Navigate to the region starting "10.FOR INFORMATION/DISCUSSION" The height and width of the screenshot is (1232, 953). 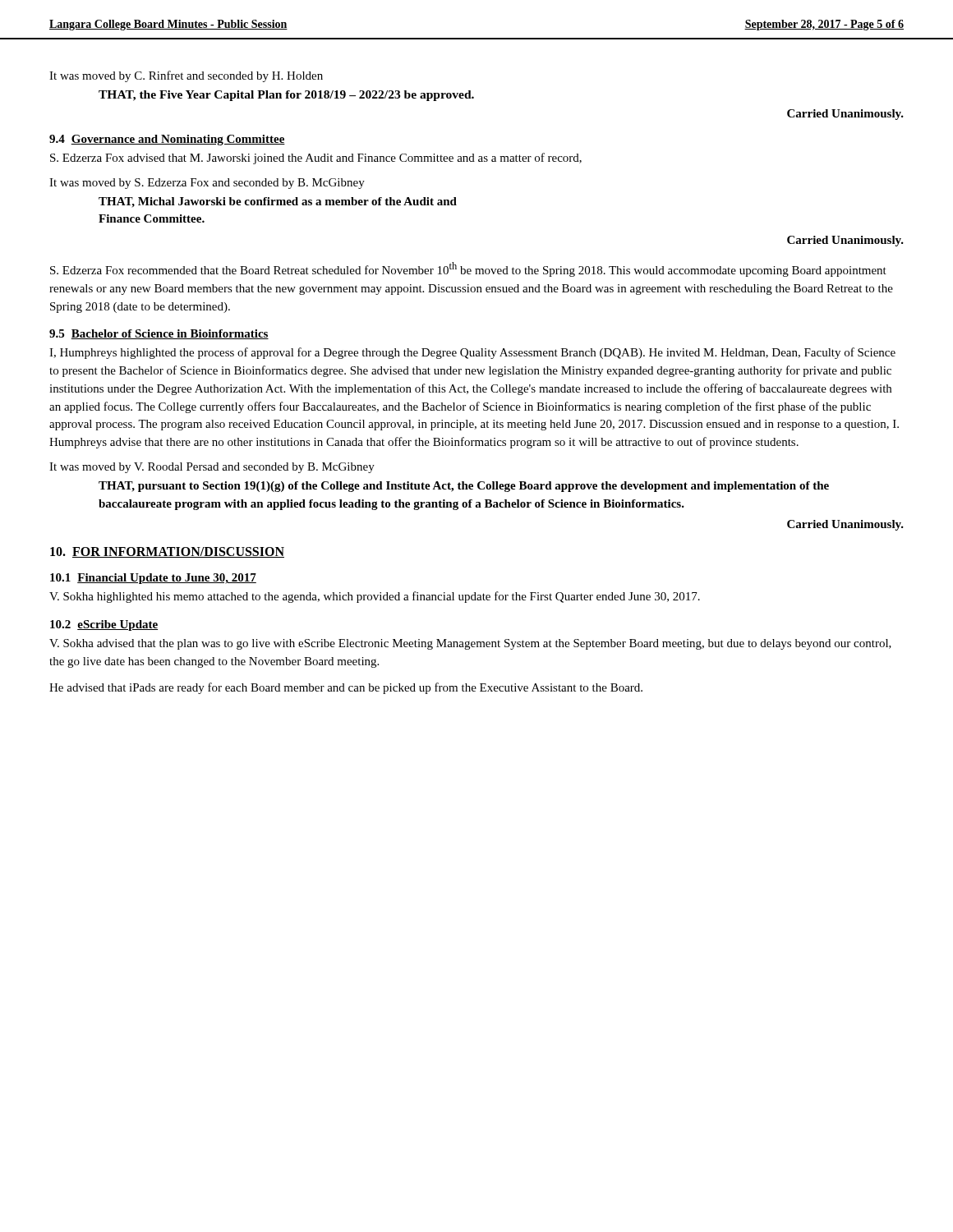click(167, 552)
